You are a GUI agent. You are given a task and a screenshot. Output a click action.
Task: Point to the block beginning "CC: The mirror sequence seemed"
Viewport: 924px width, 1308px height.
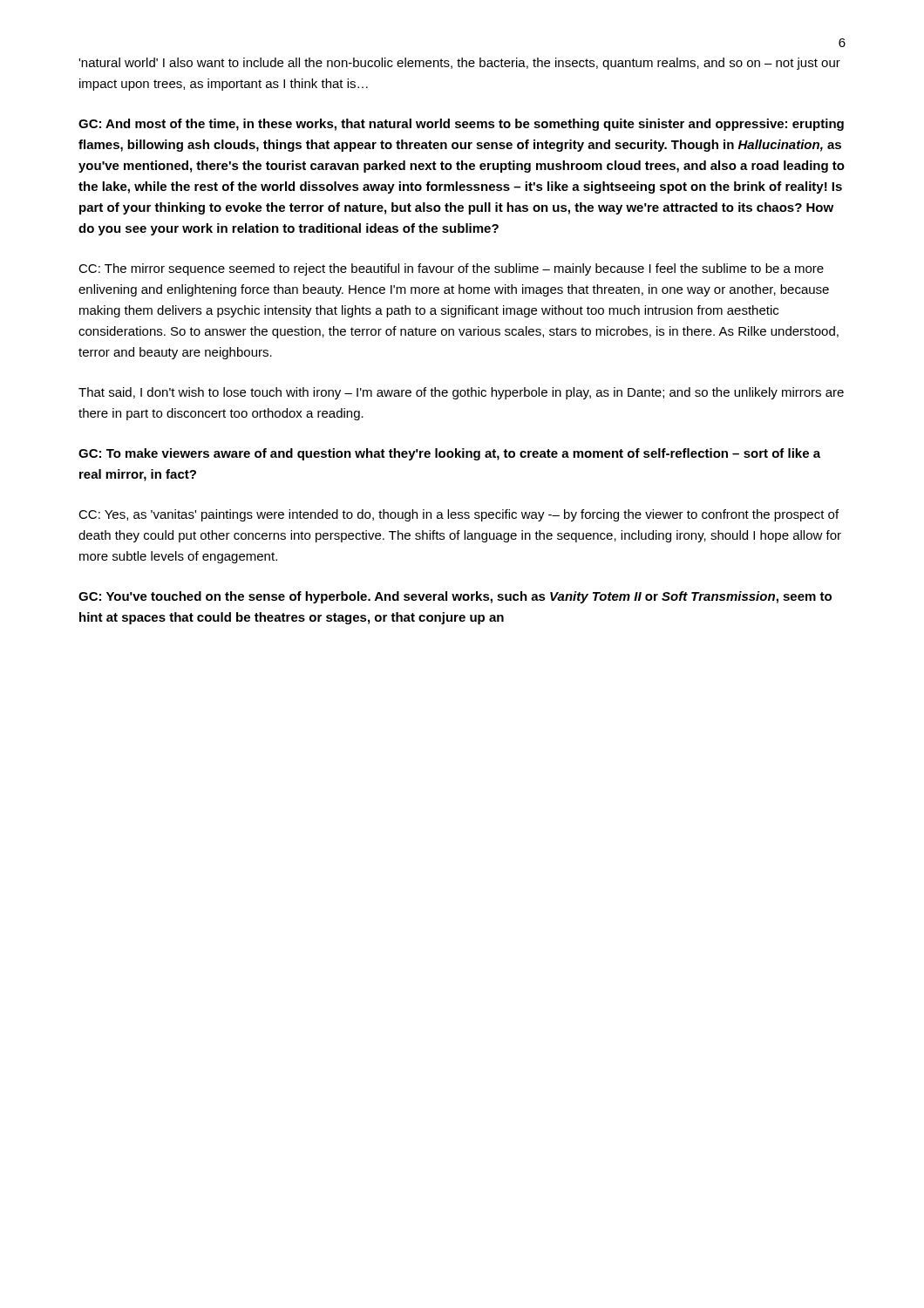coord(459,310)
